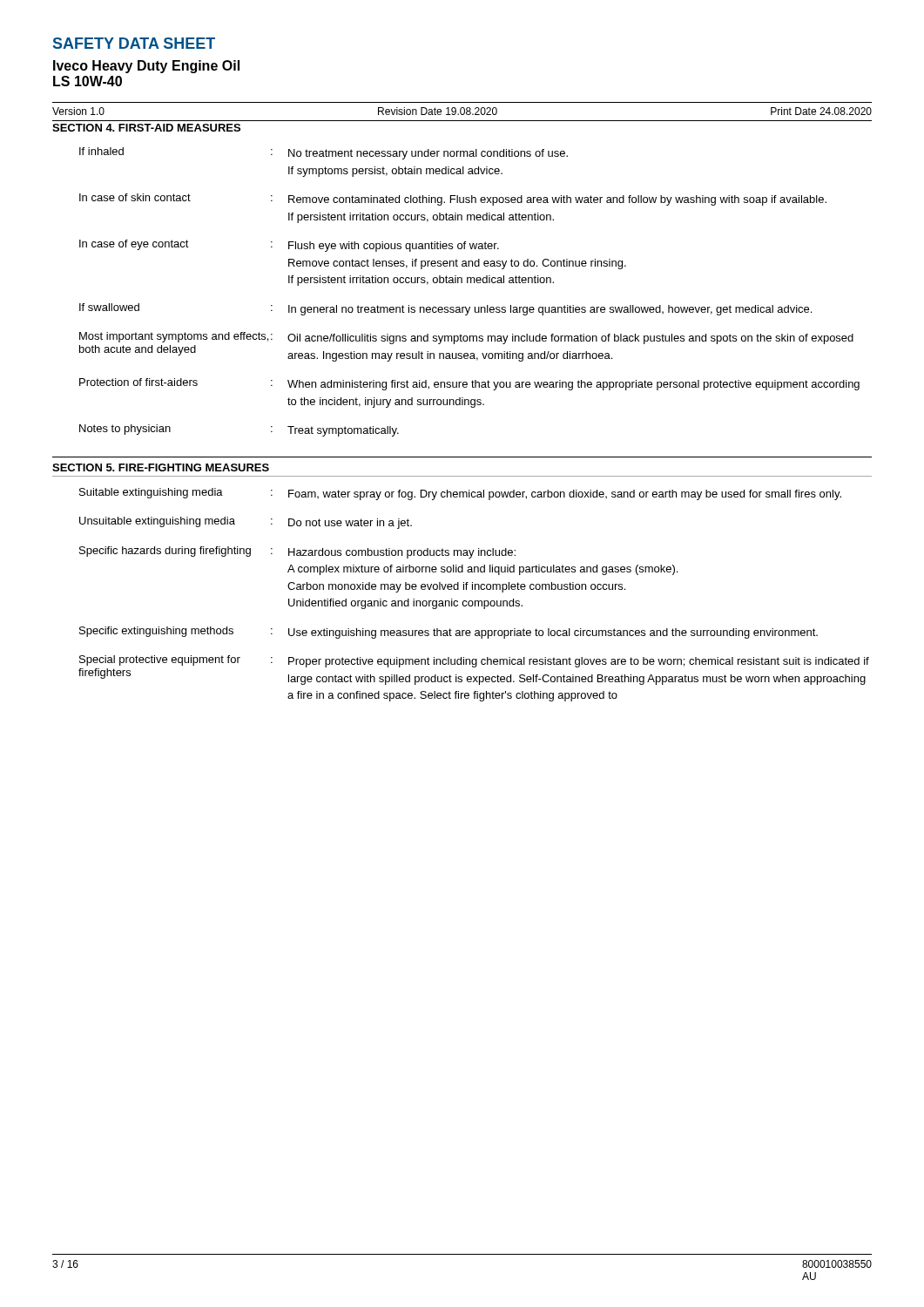Point to the region starting "In case of skin contact : Remove"
Screen dimensions: 1307x924
pyautogui.click(x=462, y=208)
